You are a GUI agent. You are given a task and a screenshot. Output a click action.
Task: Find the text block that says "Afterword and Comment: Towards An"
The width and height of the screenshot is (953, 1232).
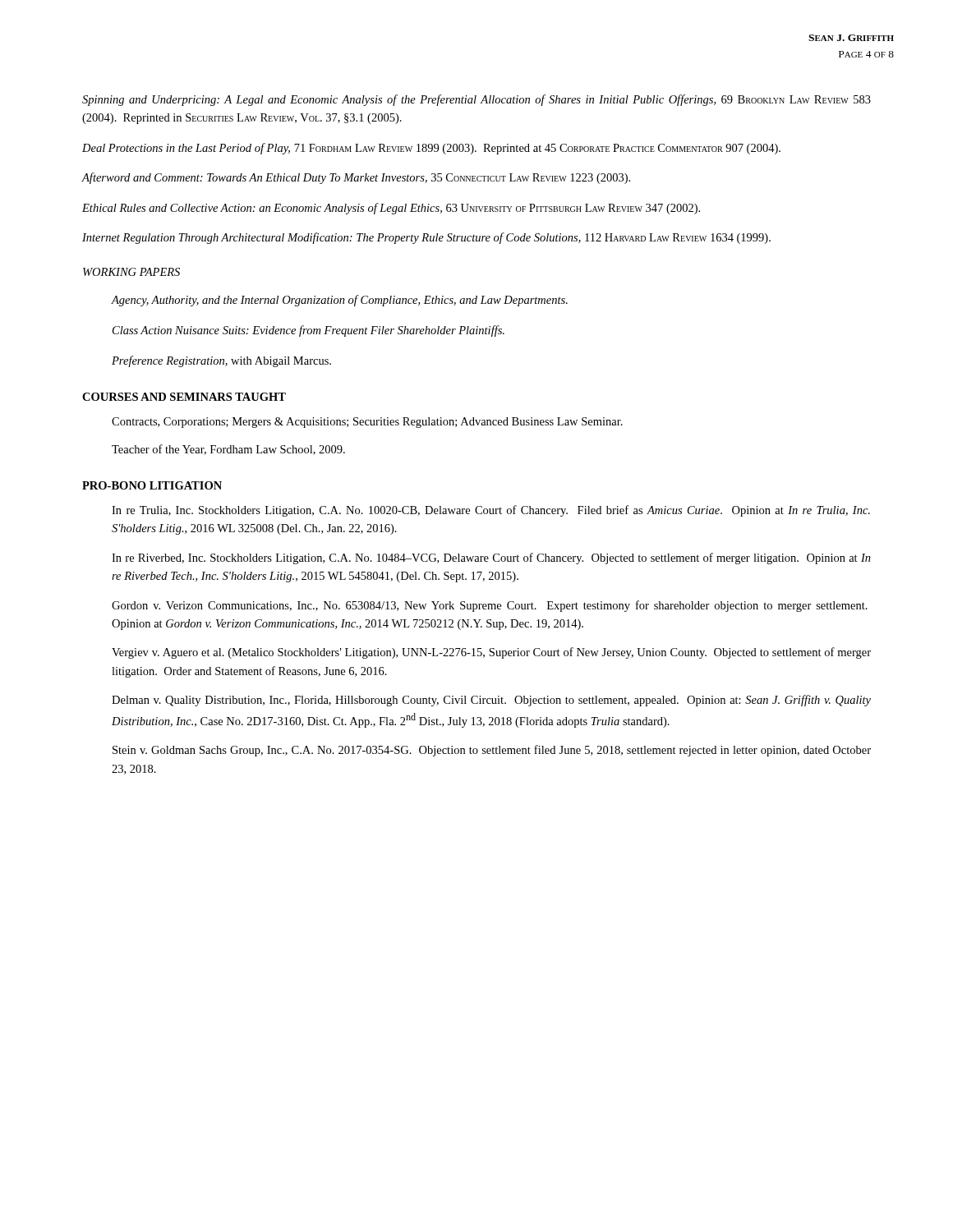476,178
